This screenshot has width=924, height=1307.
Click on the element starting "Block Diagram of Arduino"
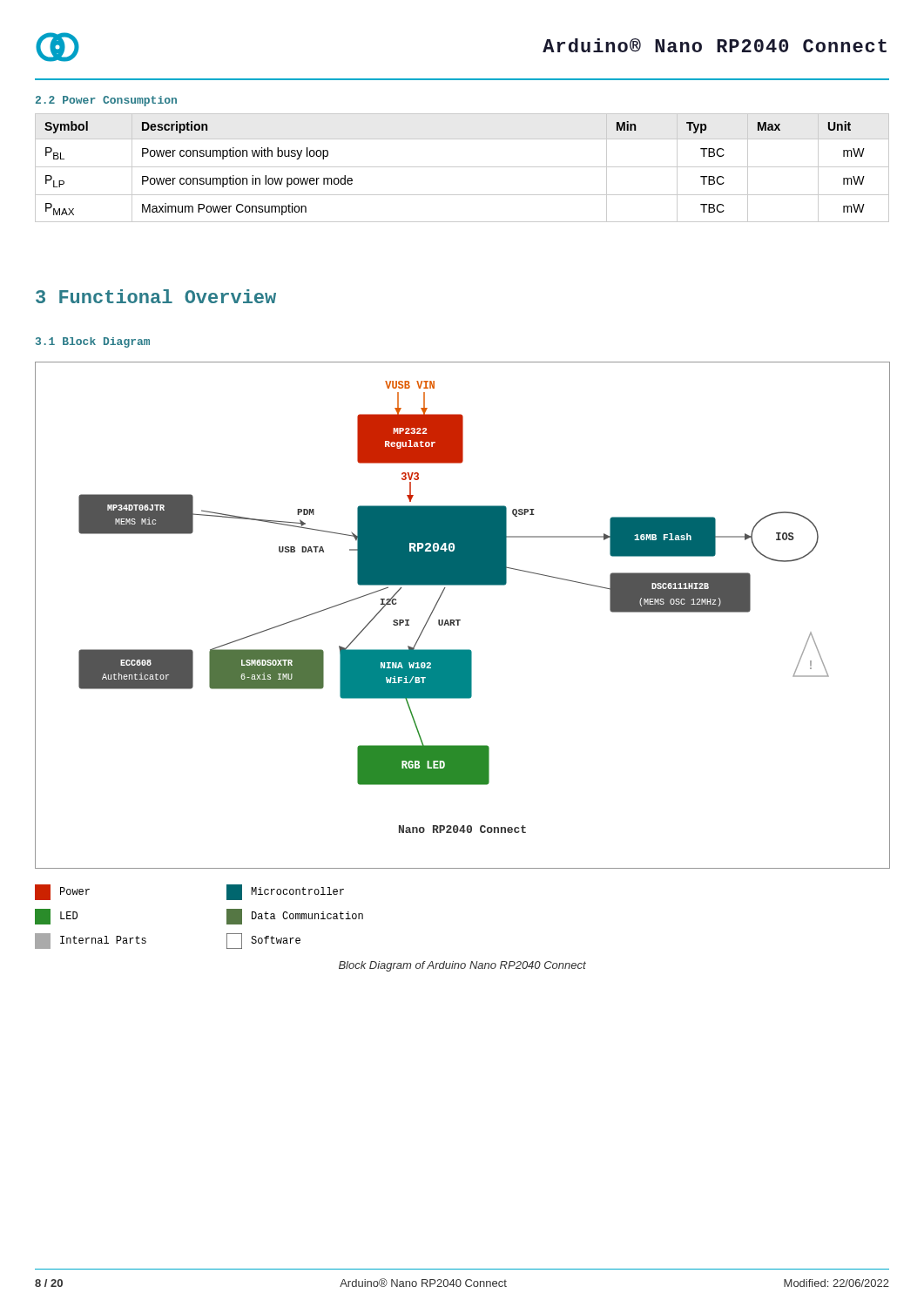(462, 965)
